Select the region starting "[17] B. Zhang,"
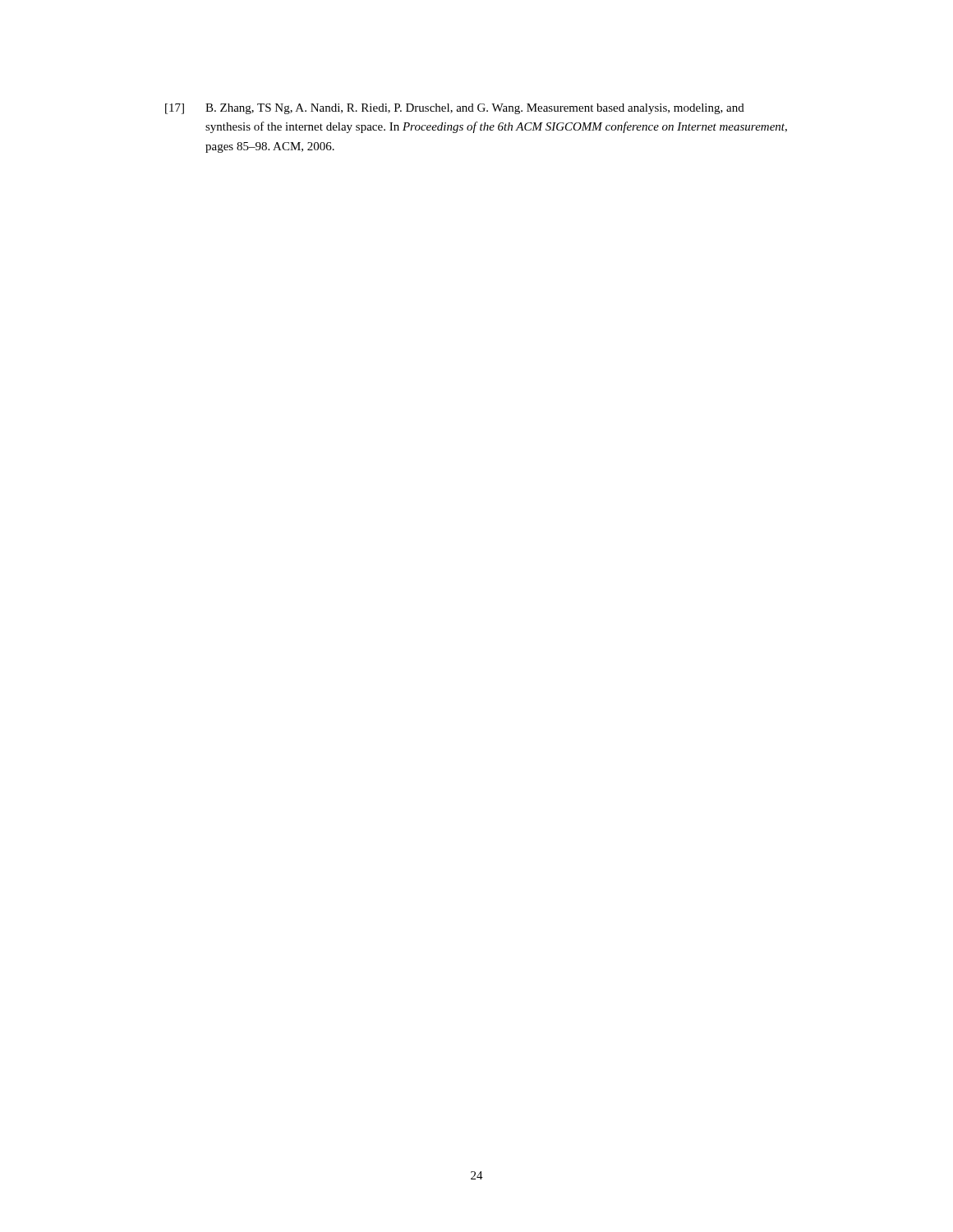Image resolution: width=953 pixels, height=1232 pixels. (x=476, y=127)
